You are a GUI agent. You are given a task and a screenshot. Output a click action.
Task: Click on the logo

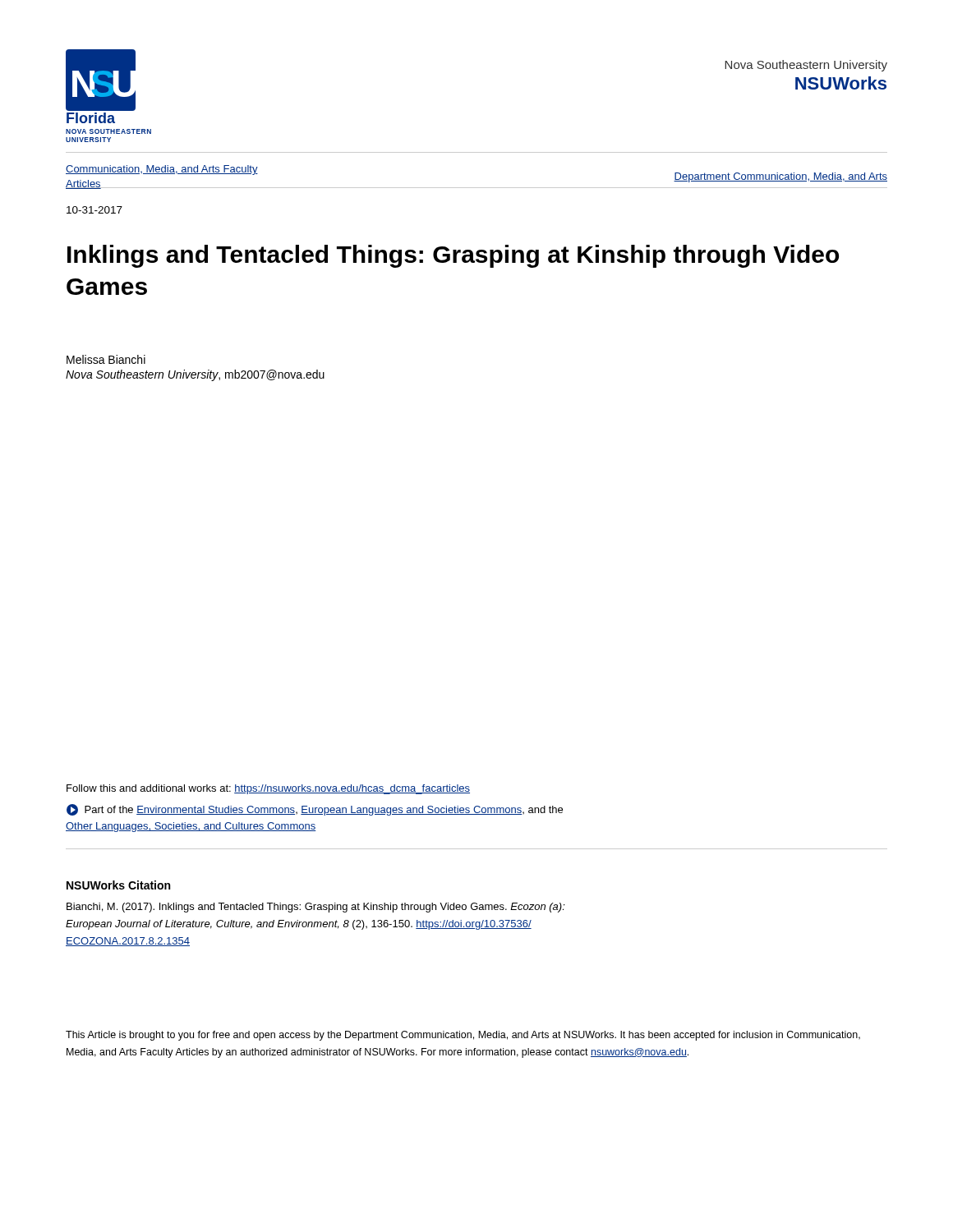point(140,97)
